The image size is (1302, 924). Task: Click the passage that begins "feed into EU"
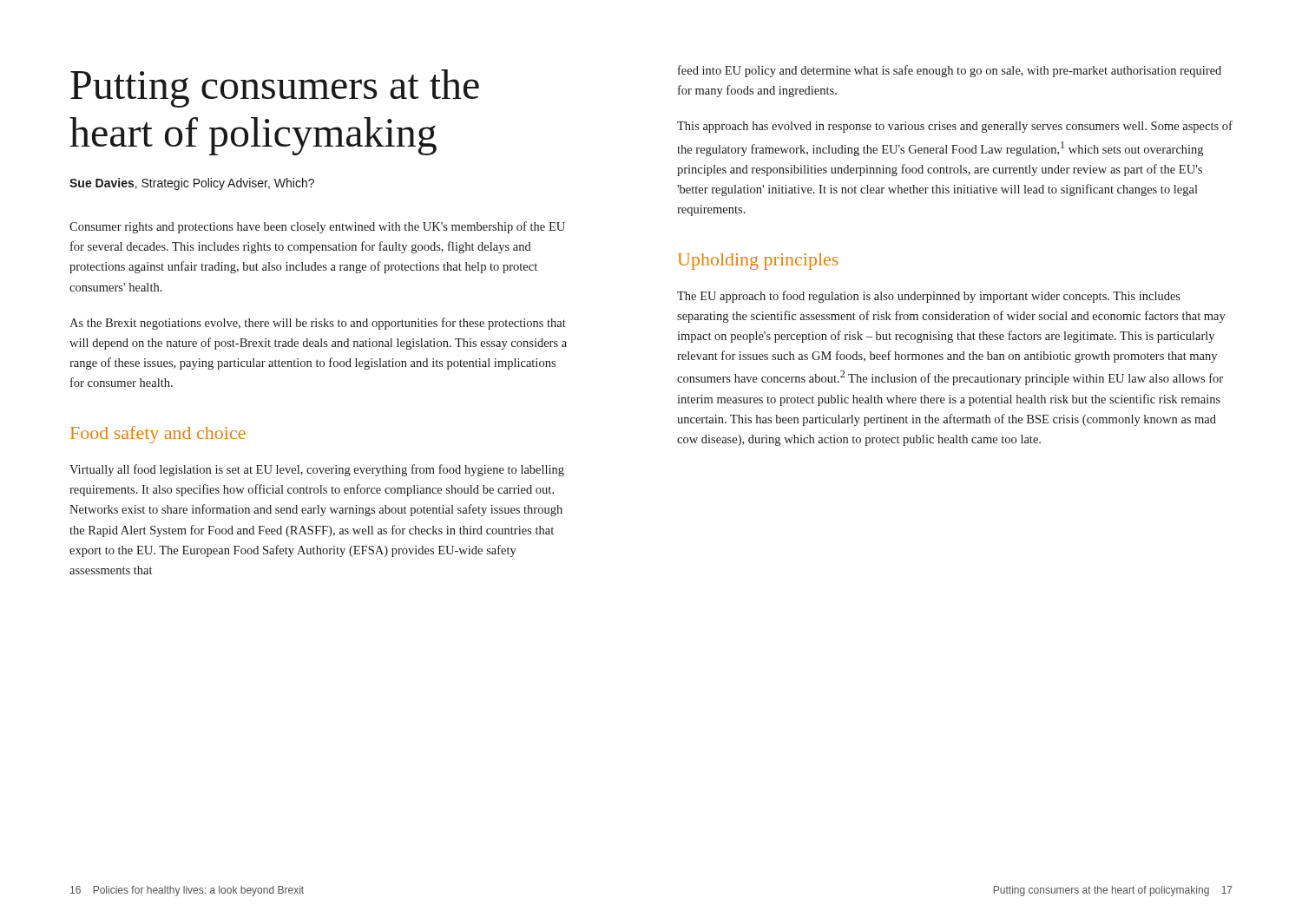tap(955, 81)
